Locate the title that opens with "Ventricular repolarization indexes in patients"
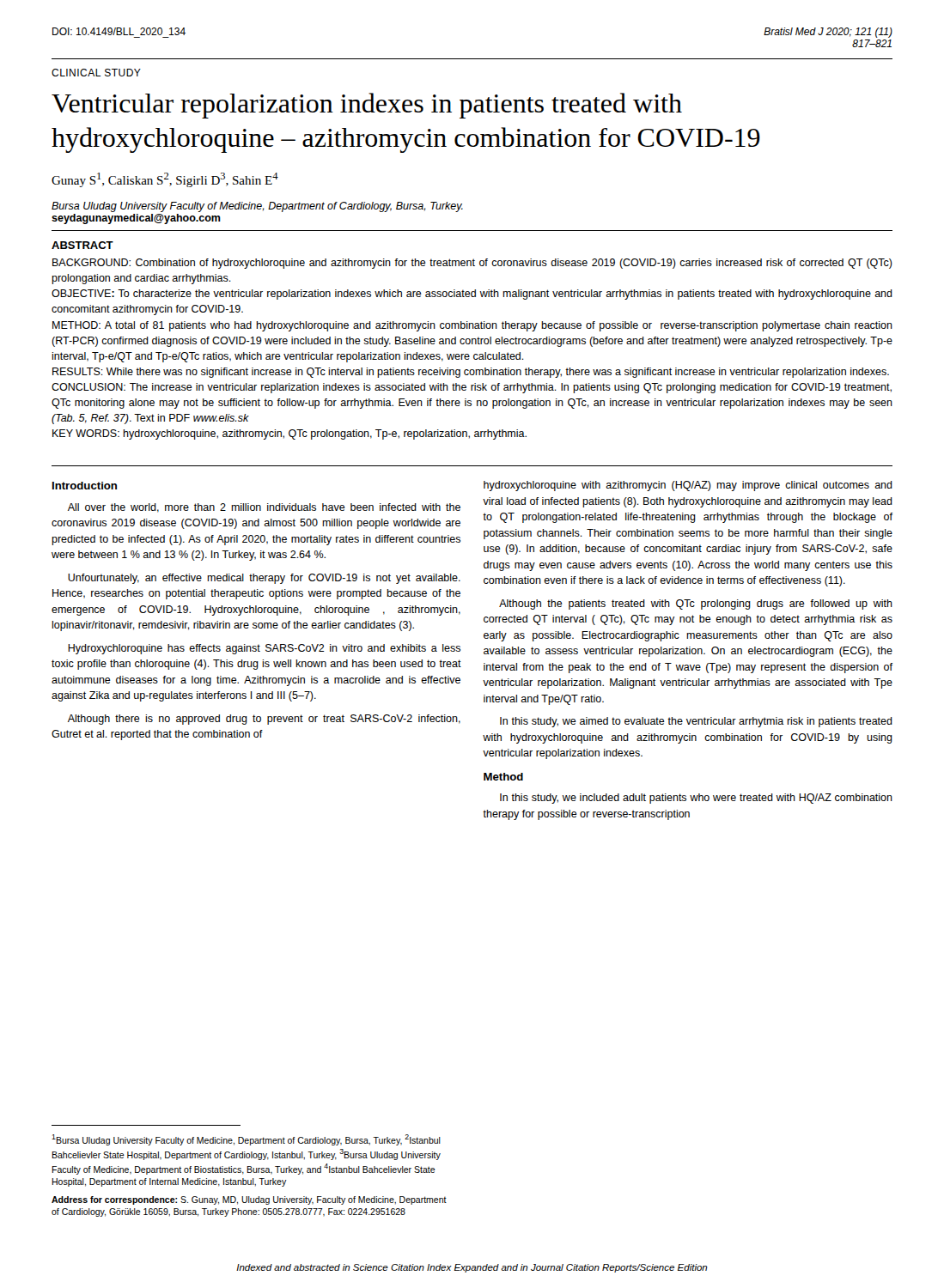Screen dimensions: 1288x944 coord(472,155)
